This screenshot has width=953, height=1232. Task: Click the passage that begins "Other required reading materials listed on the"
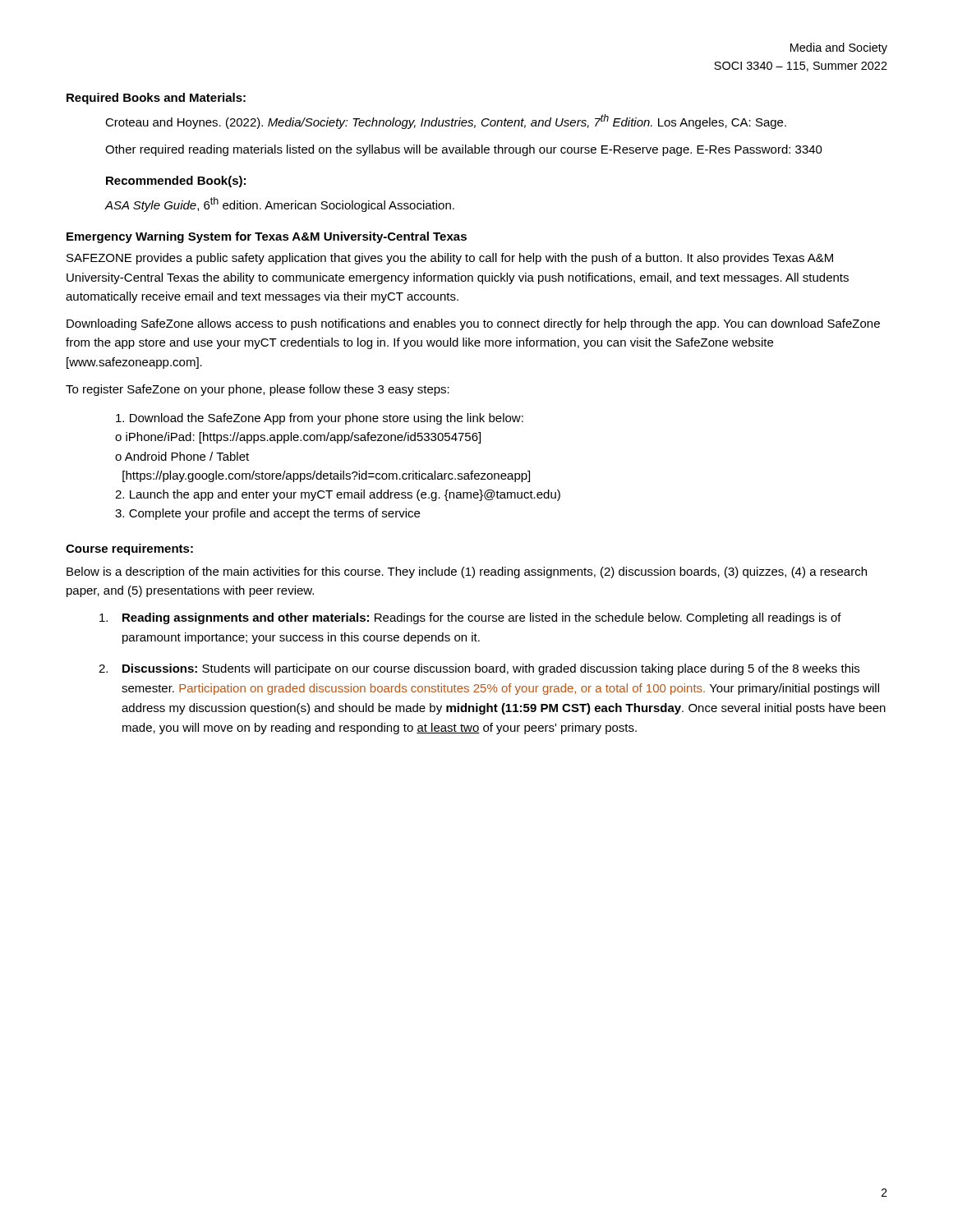click(464, 149)
